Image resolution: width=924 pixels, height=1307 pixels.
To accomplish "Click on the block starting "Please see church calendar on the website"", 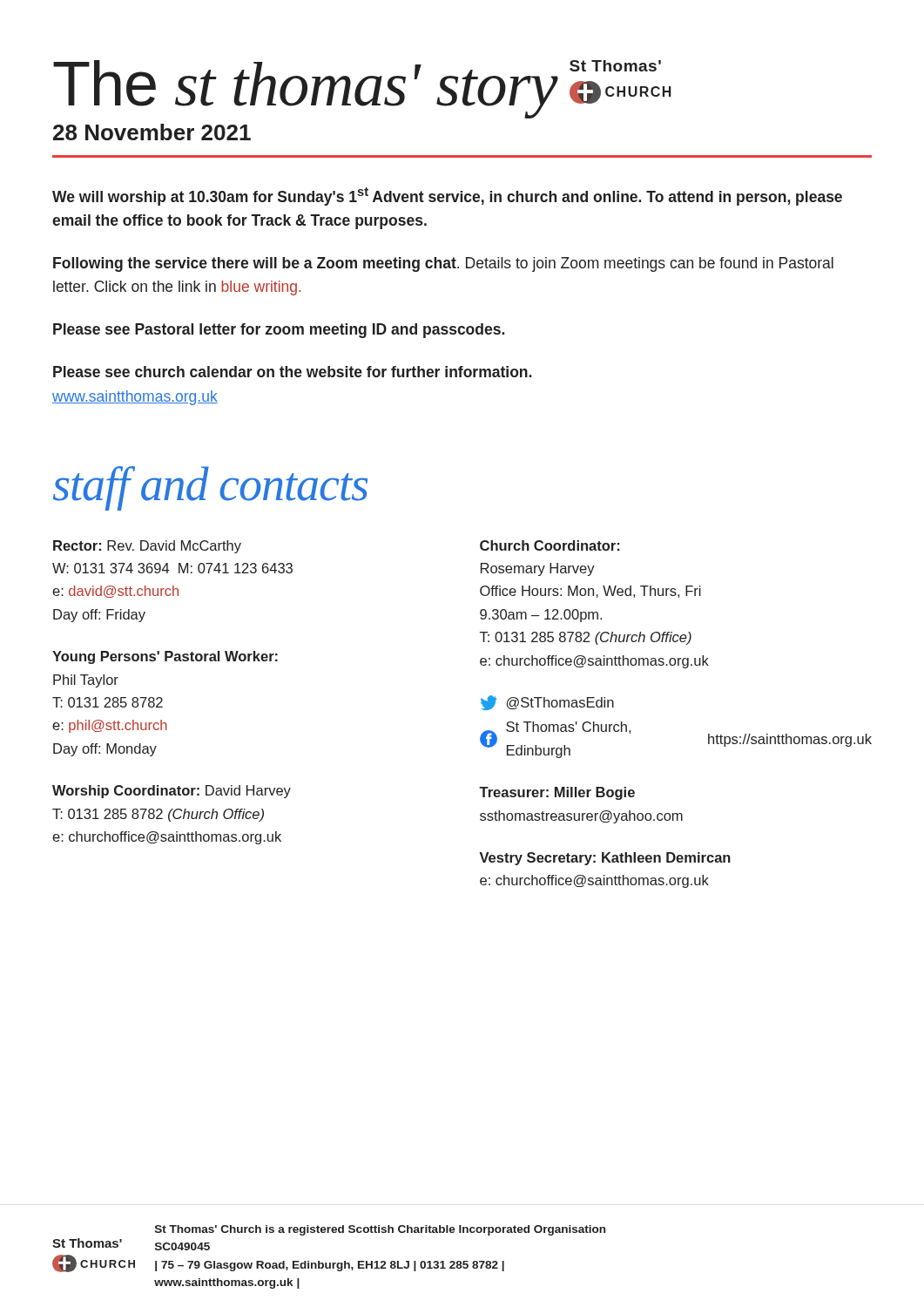I will [292, 384].
